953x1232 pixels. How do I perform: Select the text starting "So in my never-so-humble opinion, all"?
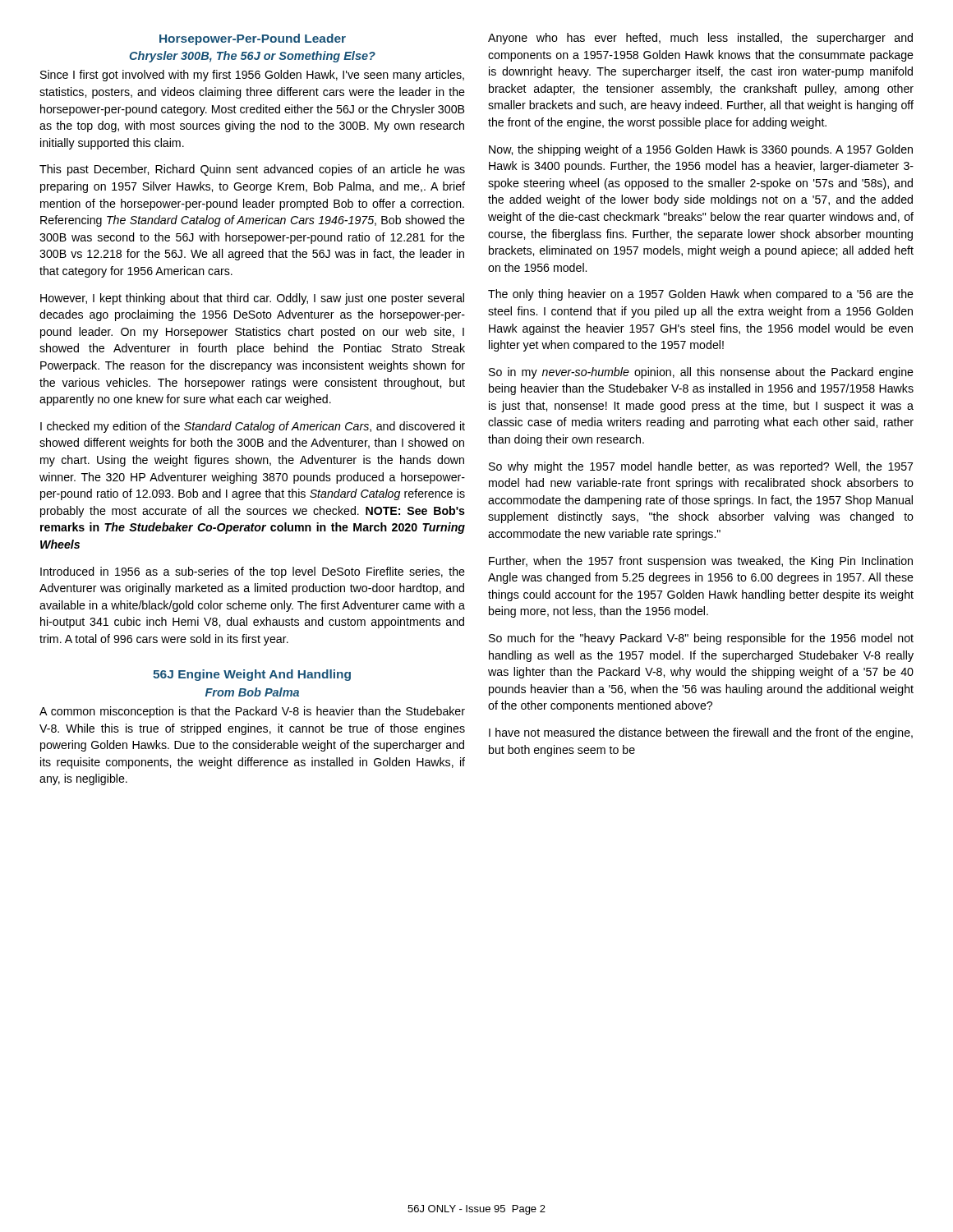pos(701,406)
